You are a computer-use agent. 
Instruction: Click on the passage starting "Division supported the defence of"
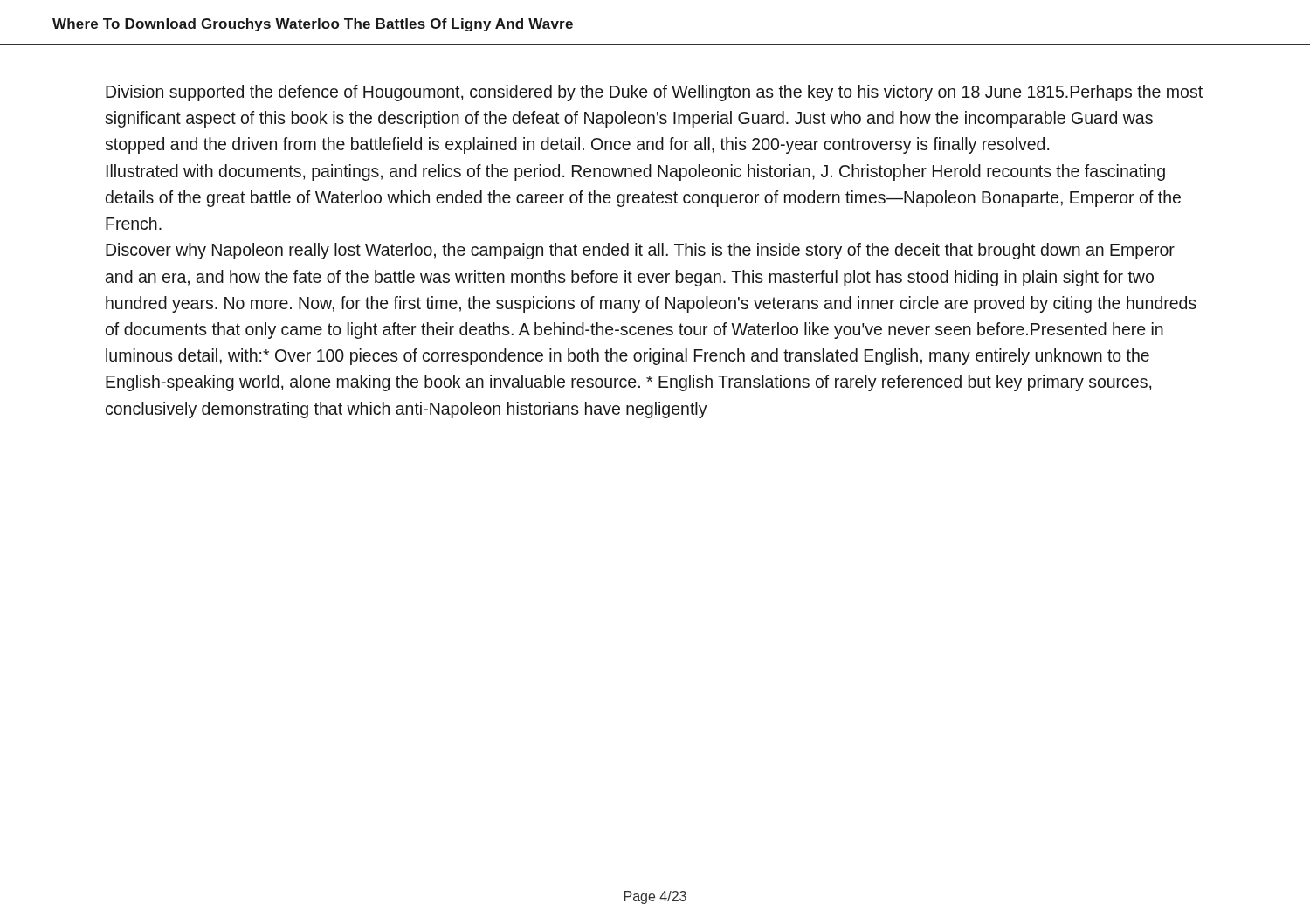(654, 250)
